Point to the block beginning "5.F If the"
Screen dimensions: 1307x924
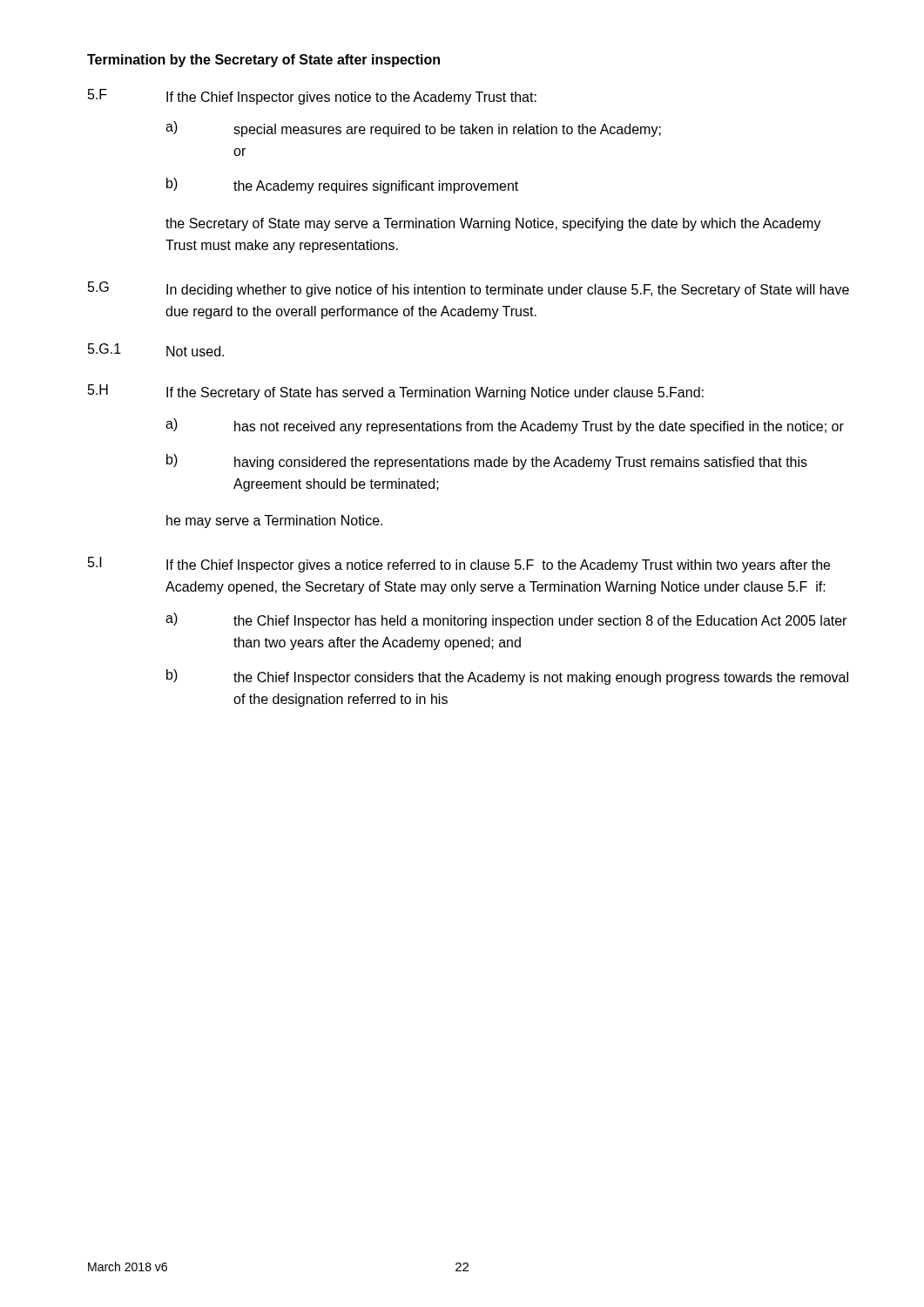pyautogui.click(x=471, y=98)
